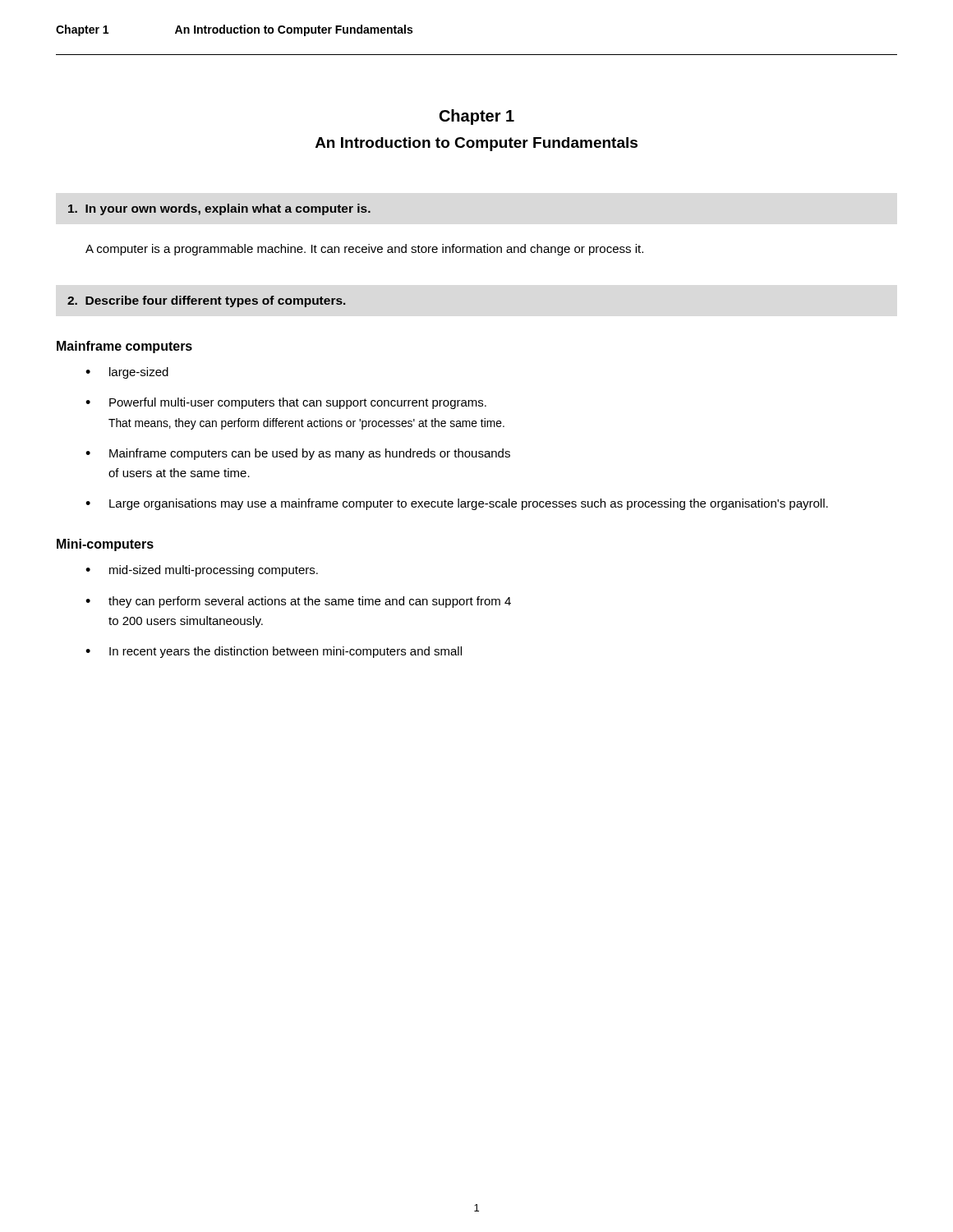The height and width of the screenshot is (1232, 953).
Task: Where is the passage that starts "• In recent years"?
Action: [274, 652]
